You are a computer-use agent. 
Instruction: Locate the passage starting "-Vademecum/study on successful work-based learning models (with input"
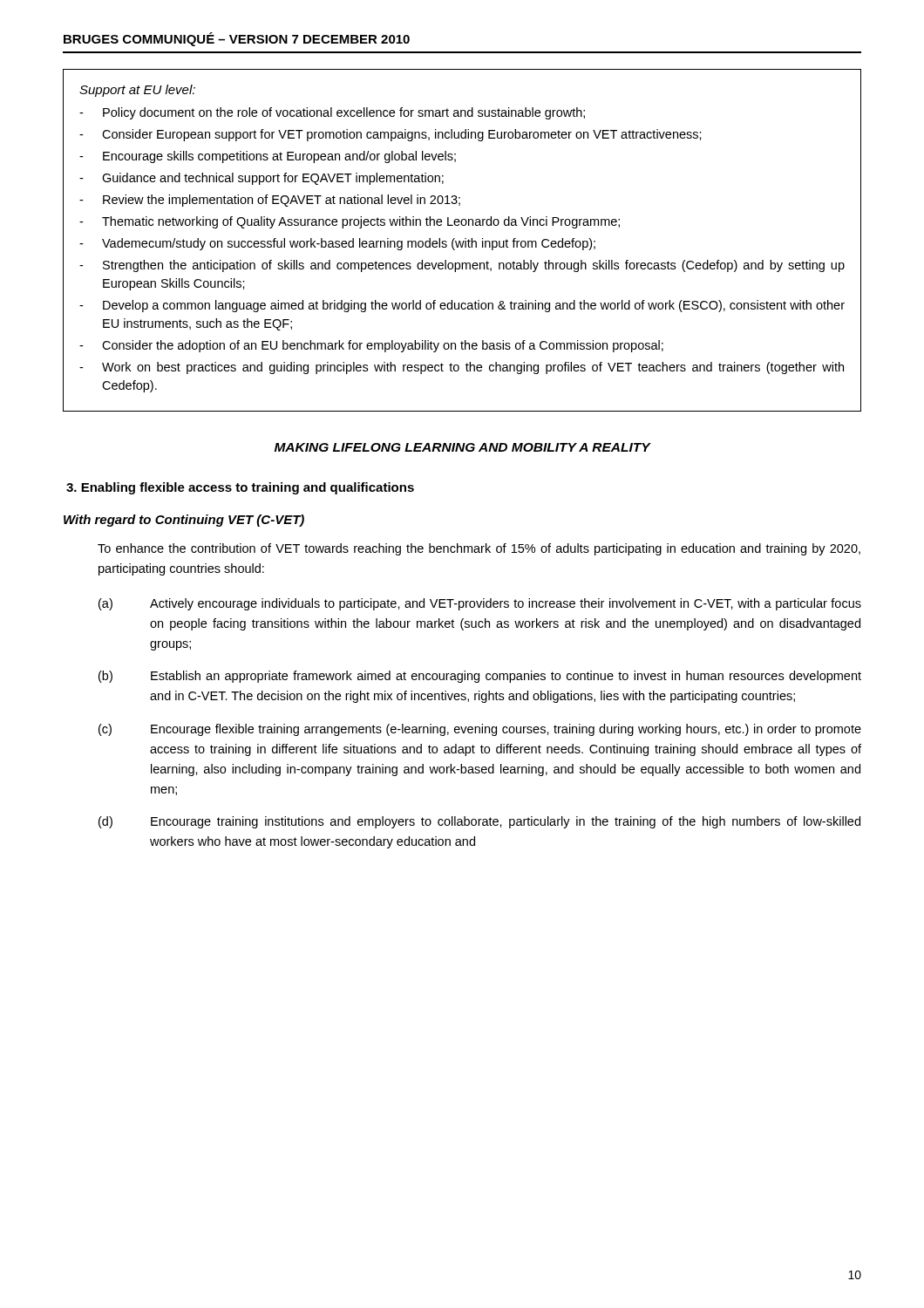point(338,244)
